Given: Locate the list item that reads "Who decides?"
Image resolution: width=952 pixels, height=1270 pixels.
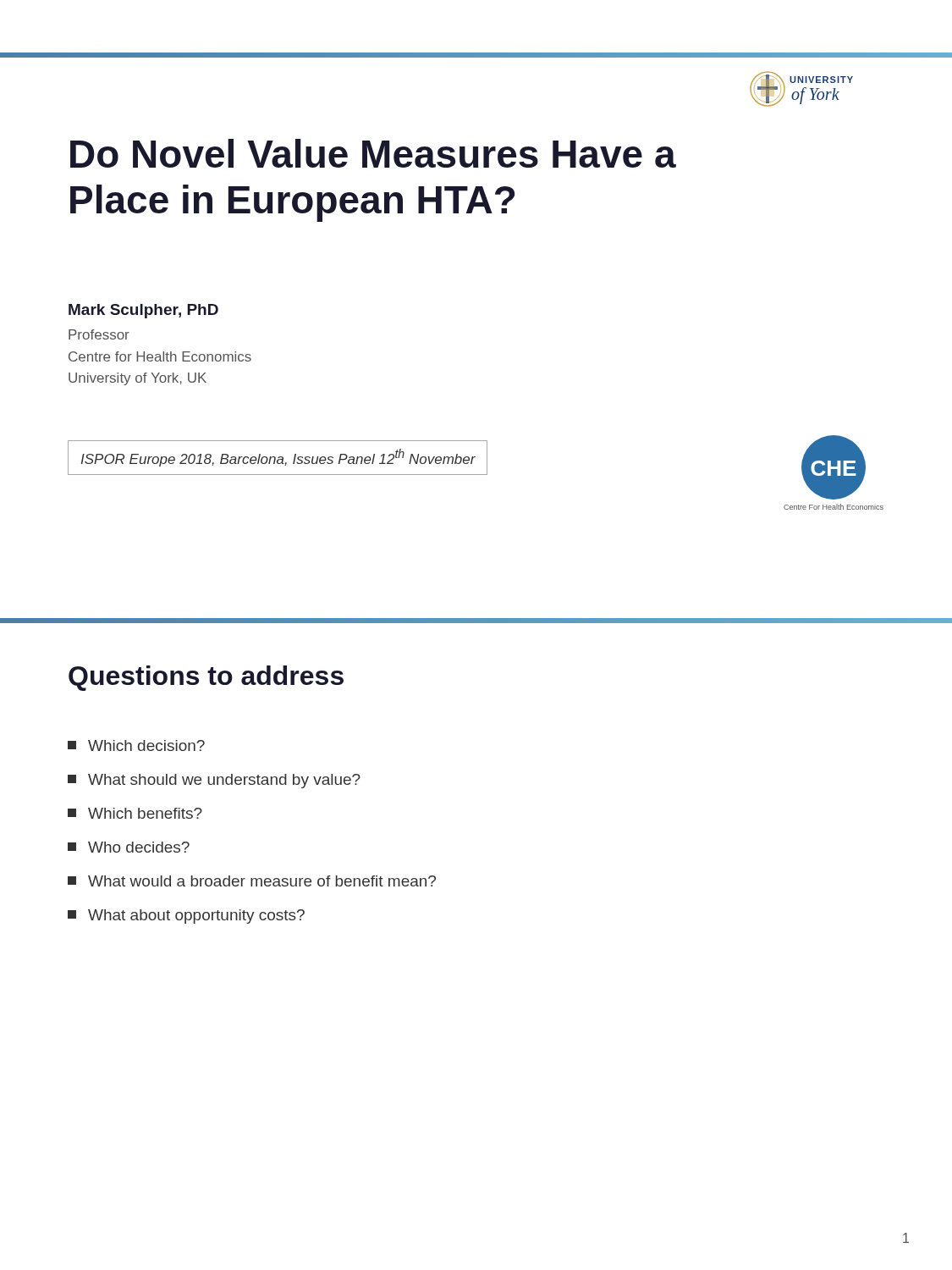Looking at the screenshot, I should point(129,848).
